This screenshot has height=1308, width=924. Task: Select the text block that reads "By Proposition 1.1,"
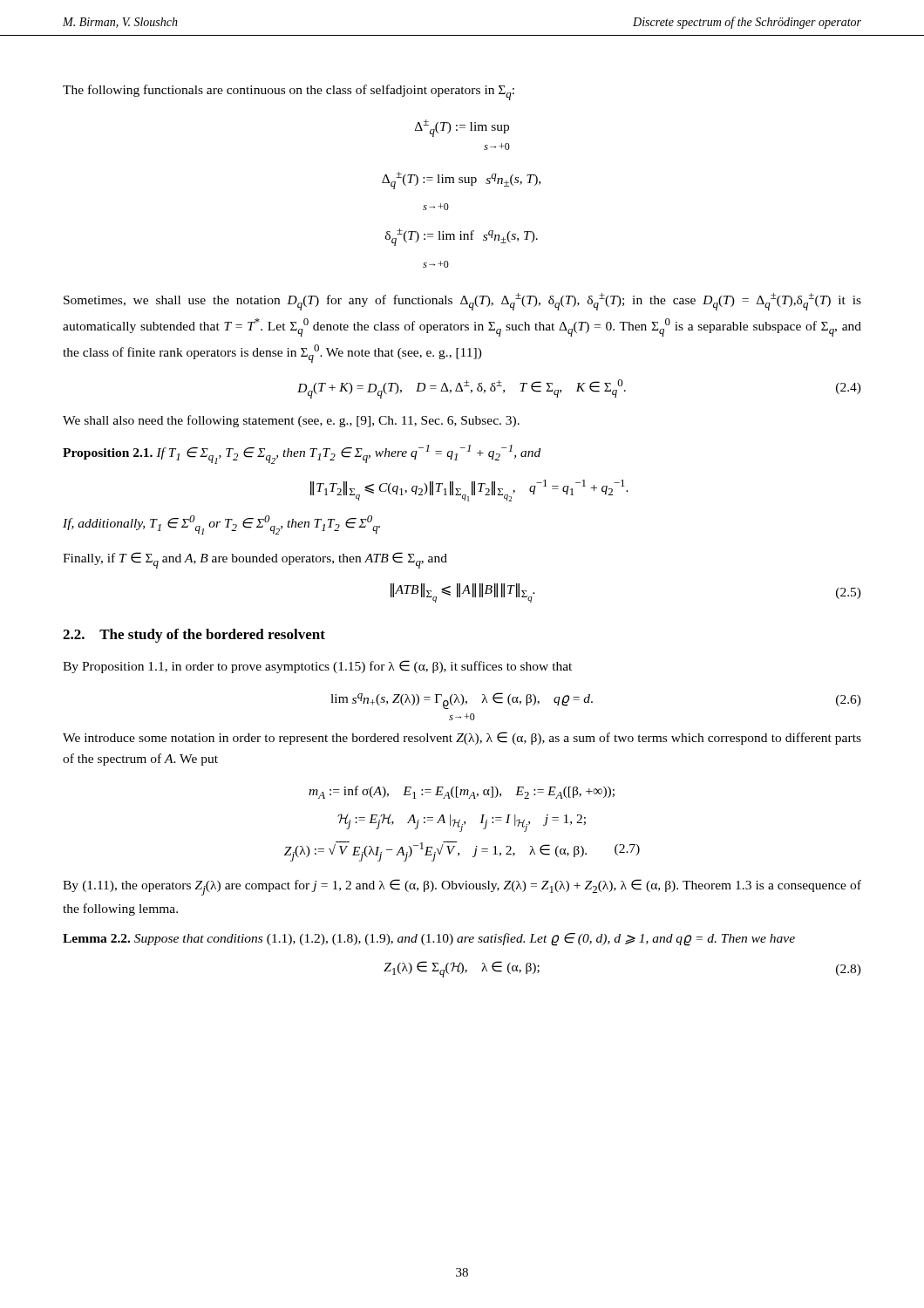tap(462, 667)
